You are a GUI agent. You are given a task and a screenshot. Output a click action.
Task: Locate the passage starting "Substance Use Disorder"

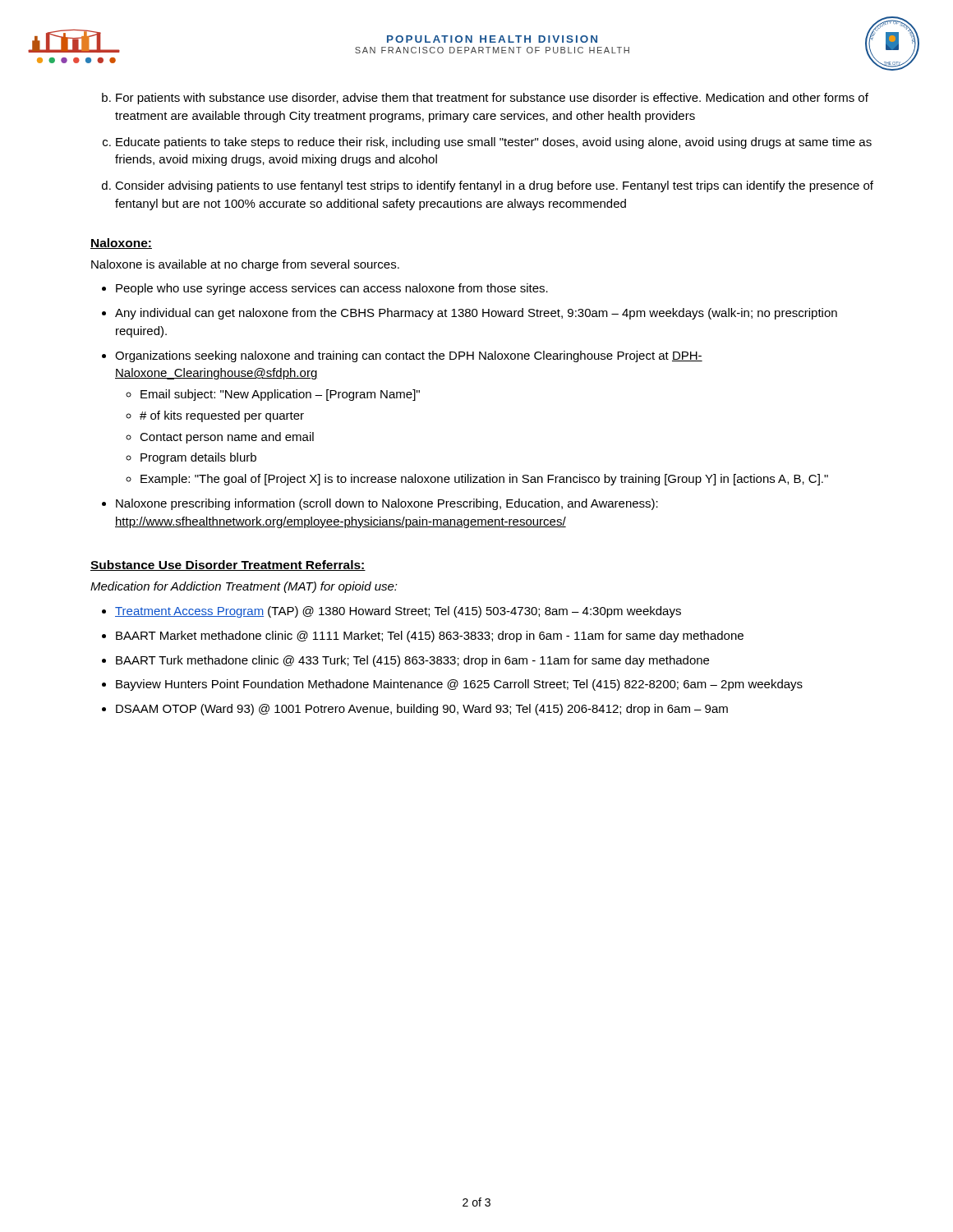[x=228, y=565]
